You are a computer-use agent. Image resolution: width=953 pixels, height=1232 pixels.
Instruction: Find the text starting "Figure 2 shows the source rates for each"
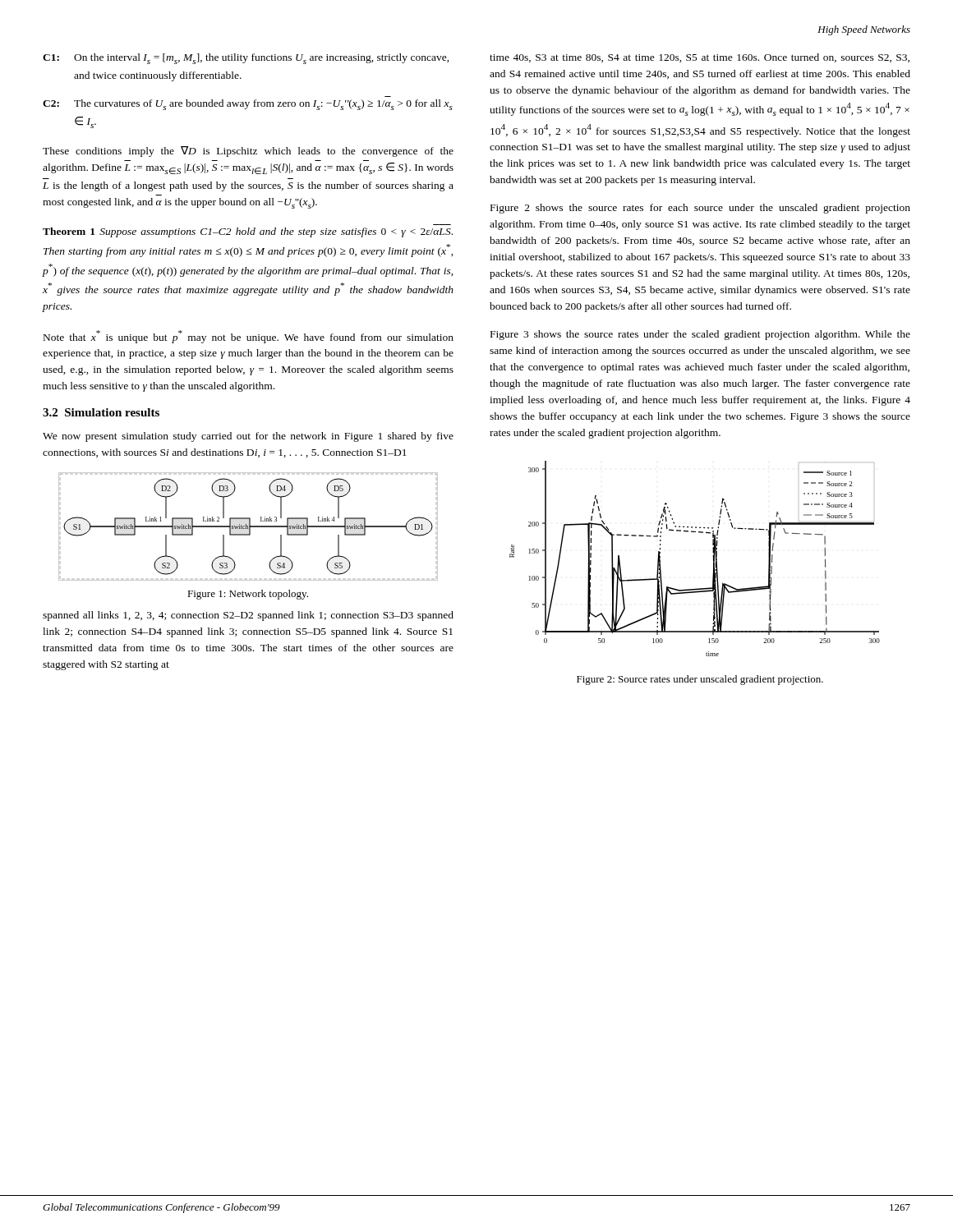tap(700, 257)
